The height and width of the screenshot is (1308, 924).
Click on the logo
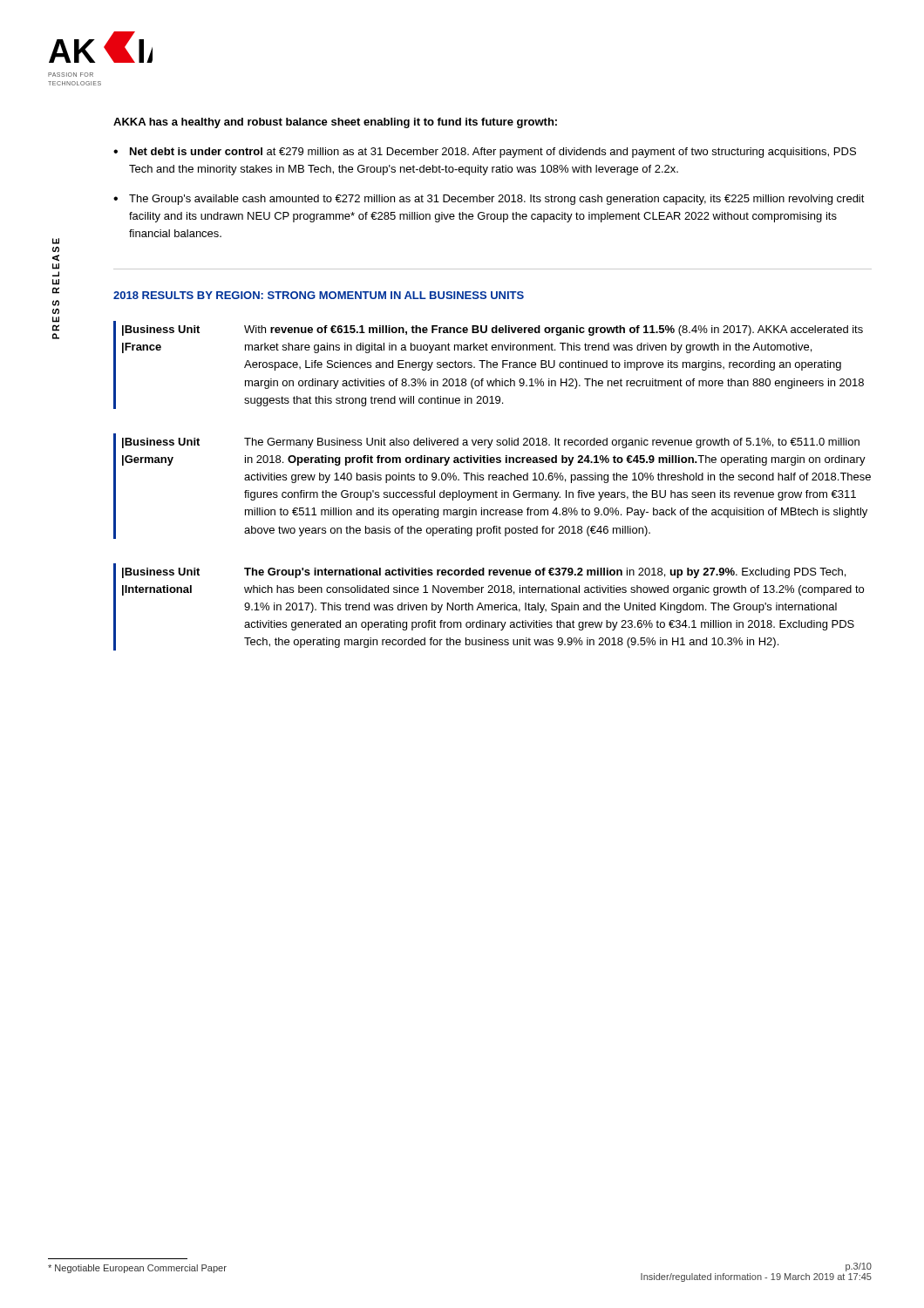pyautogui.click(x=100, y=59)
